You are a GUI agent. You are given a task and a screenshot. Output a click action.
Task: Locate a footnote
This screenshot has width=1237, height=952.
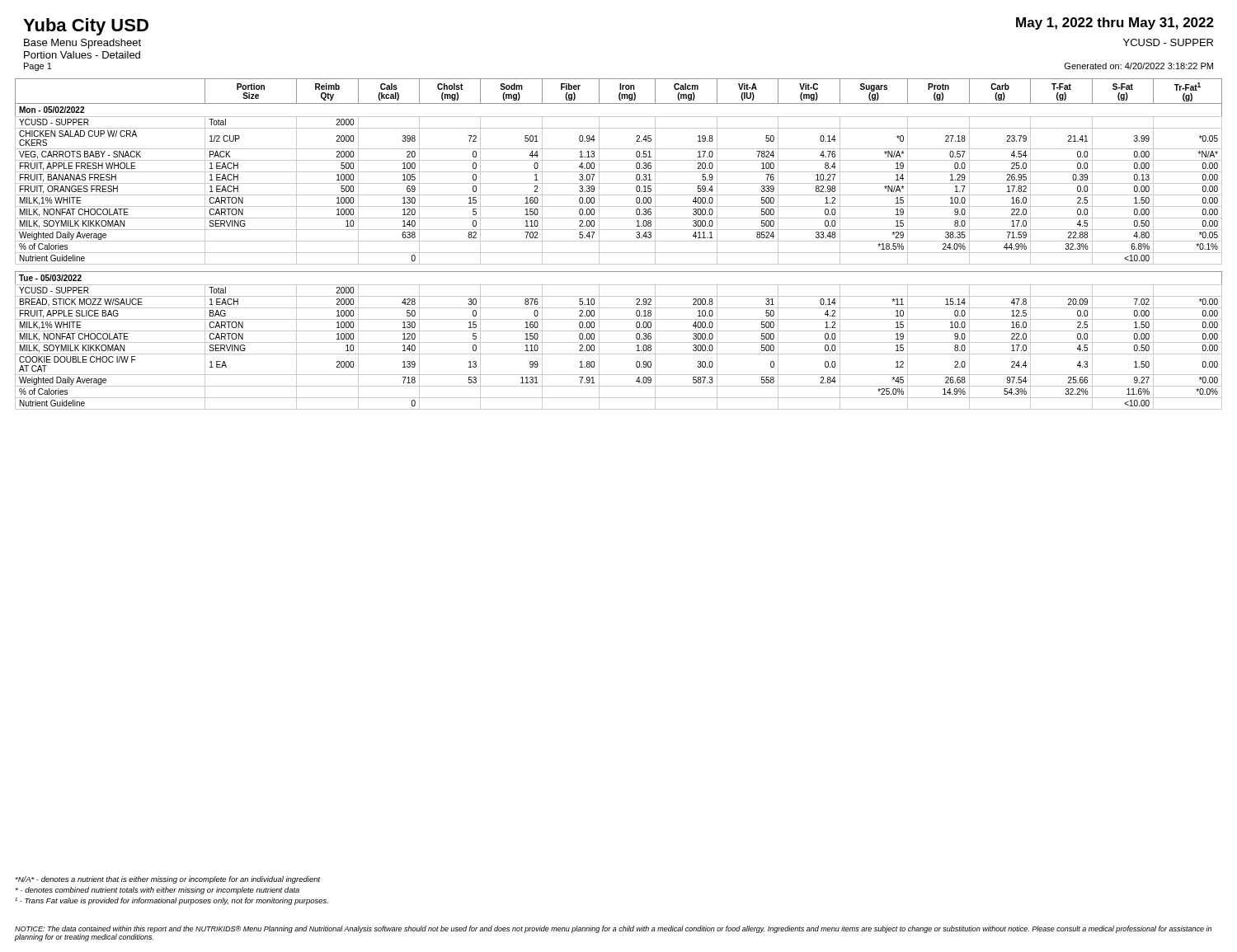(x=618, y=890)
